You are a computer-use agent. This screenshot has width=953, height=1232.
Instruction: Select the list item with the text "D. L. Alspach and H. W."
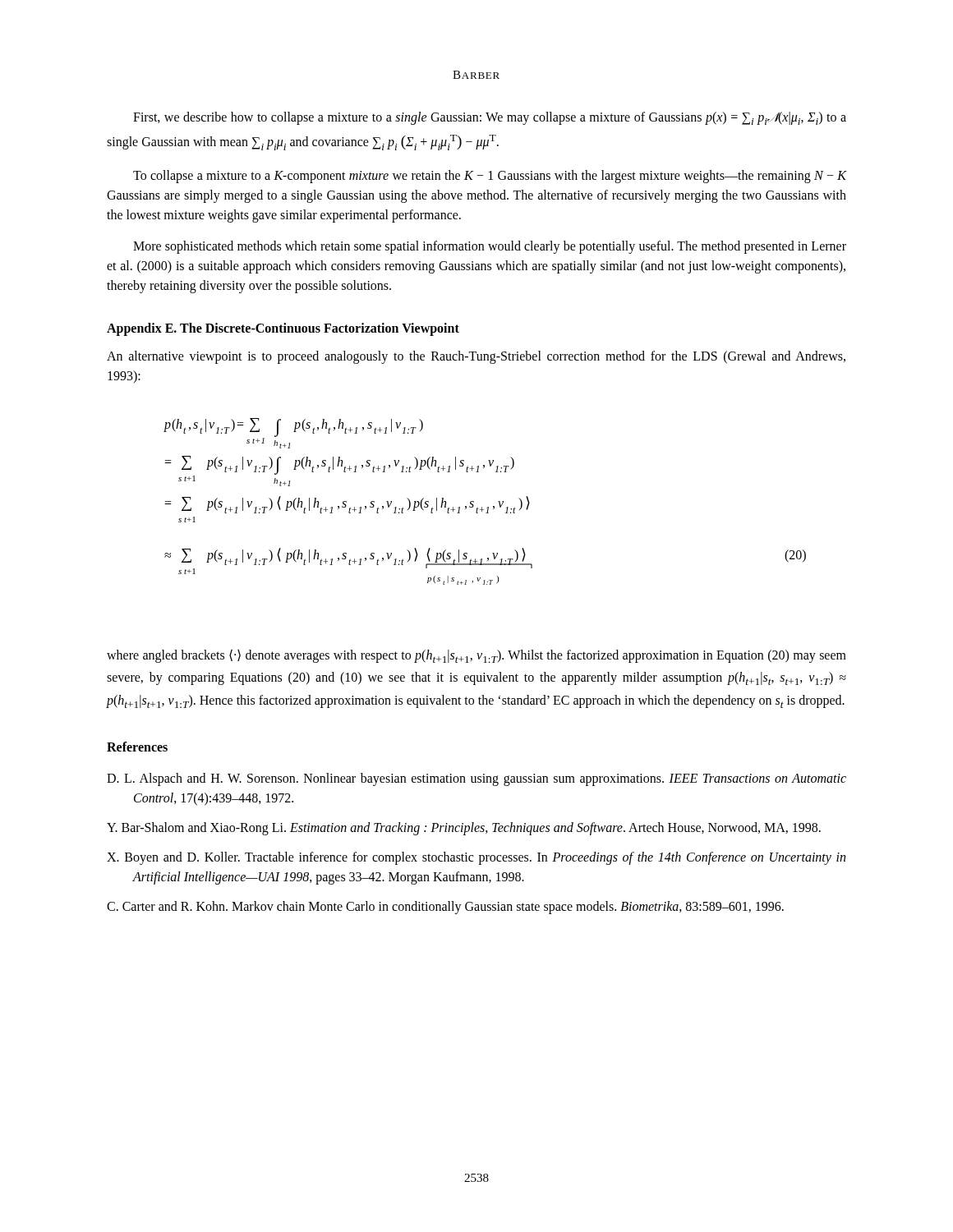click(x=476, y=788)
